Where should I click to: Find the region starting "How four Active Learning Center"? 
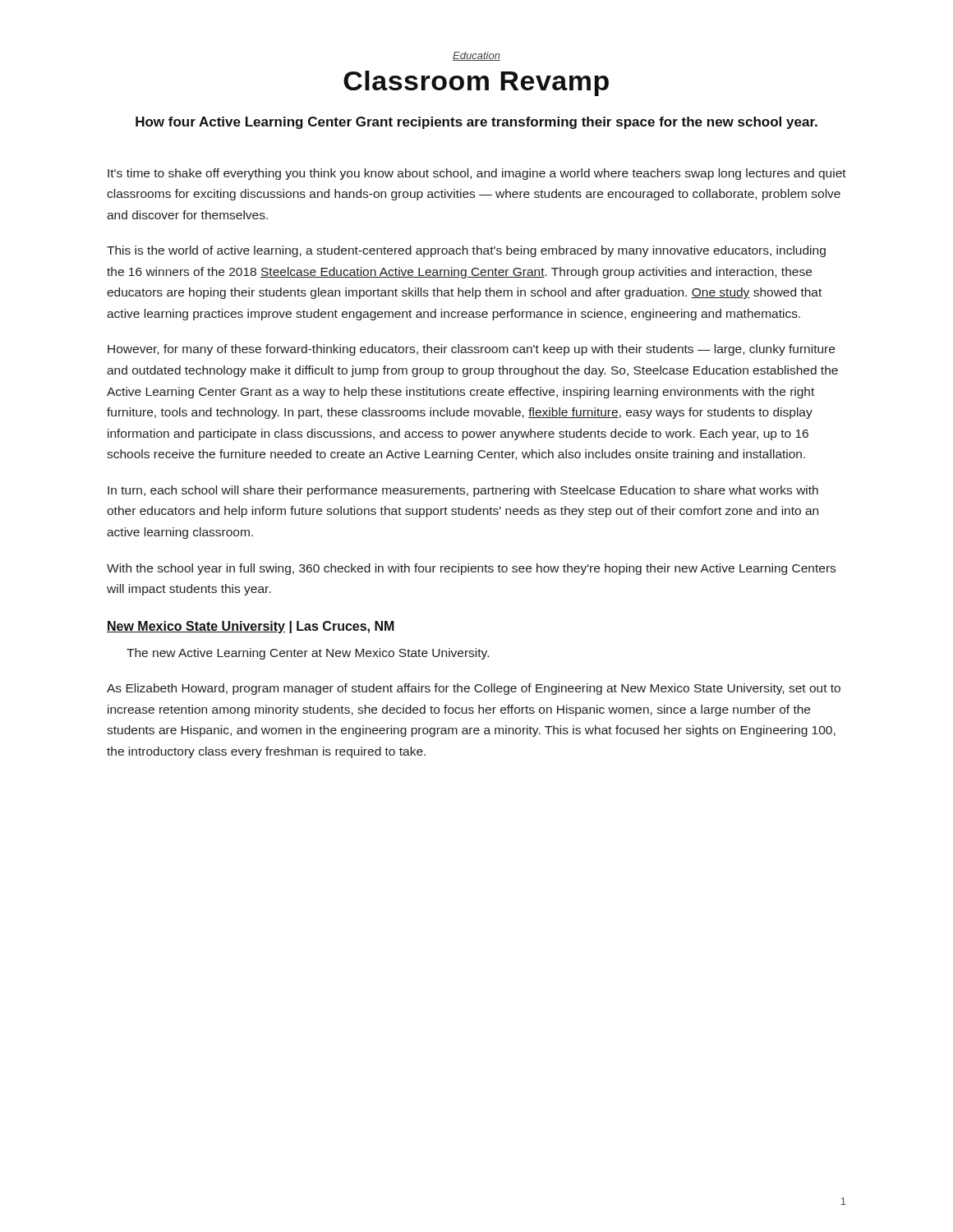[476, 122]
